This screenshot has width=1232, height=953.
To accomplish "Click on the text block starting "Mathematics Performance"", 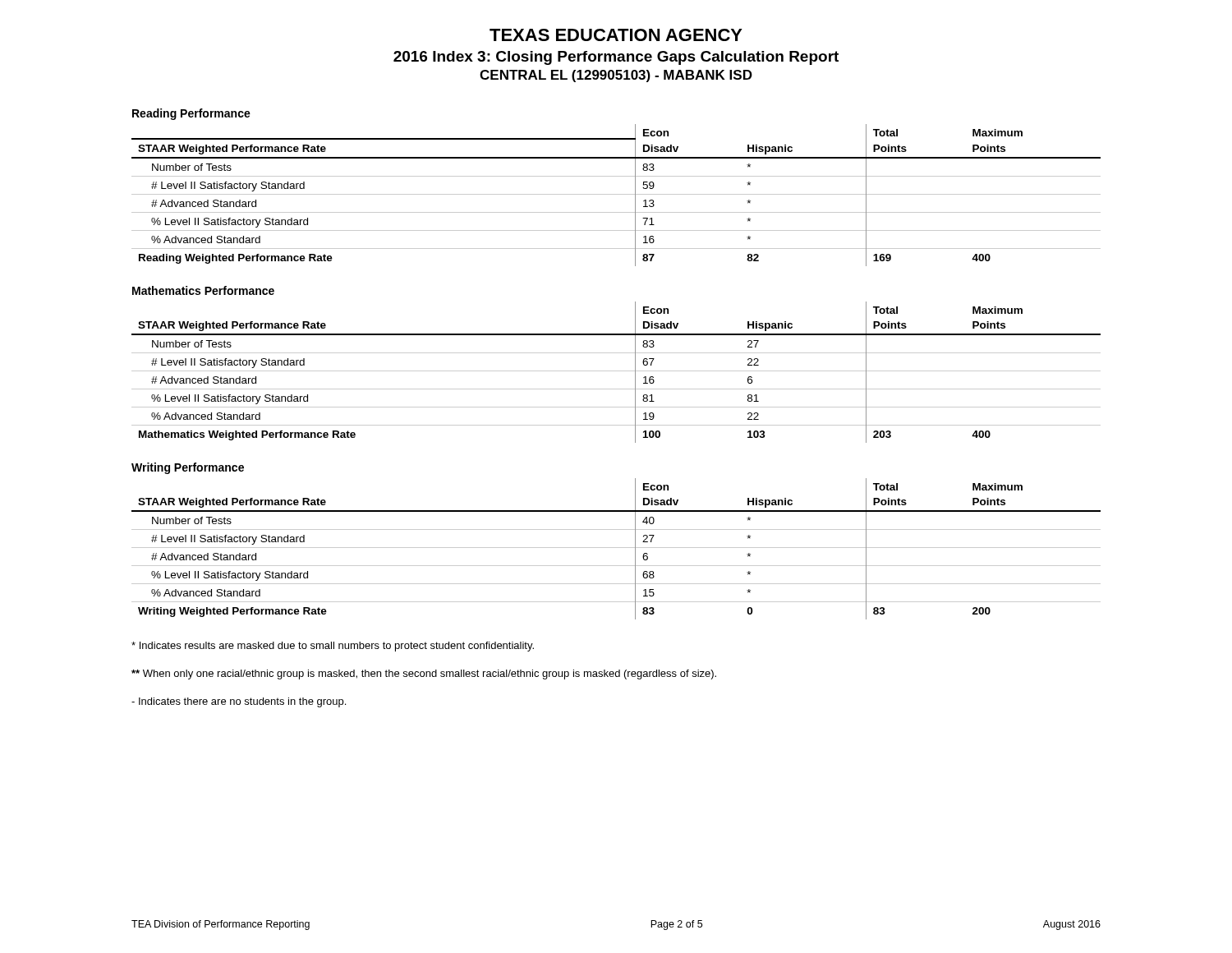I will 203,291.
